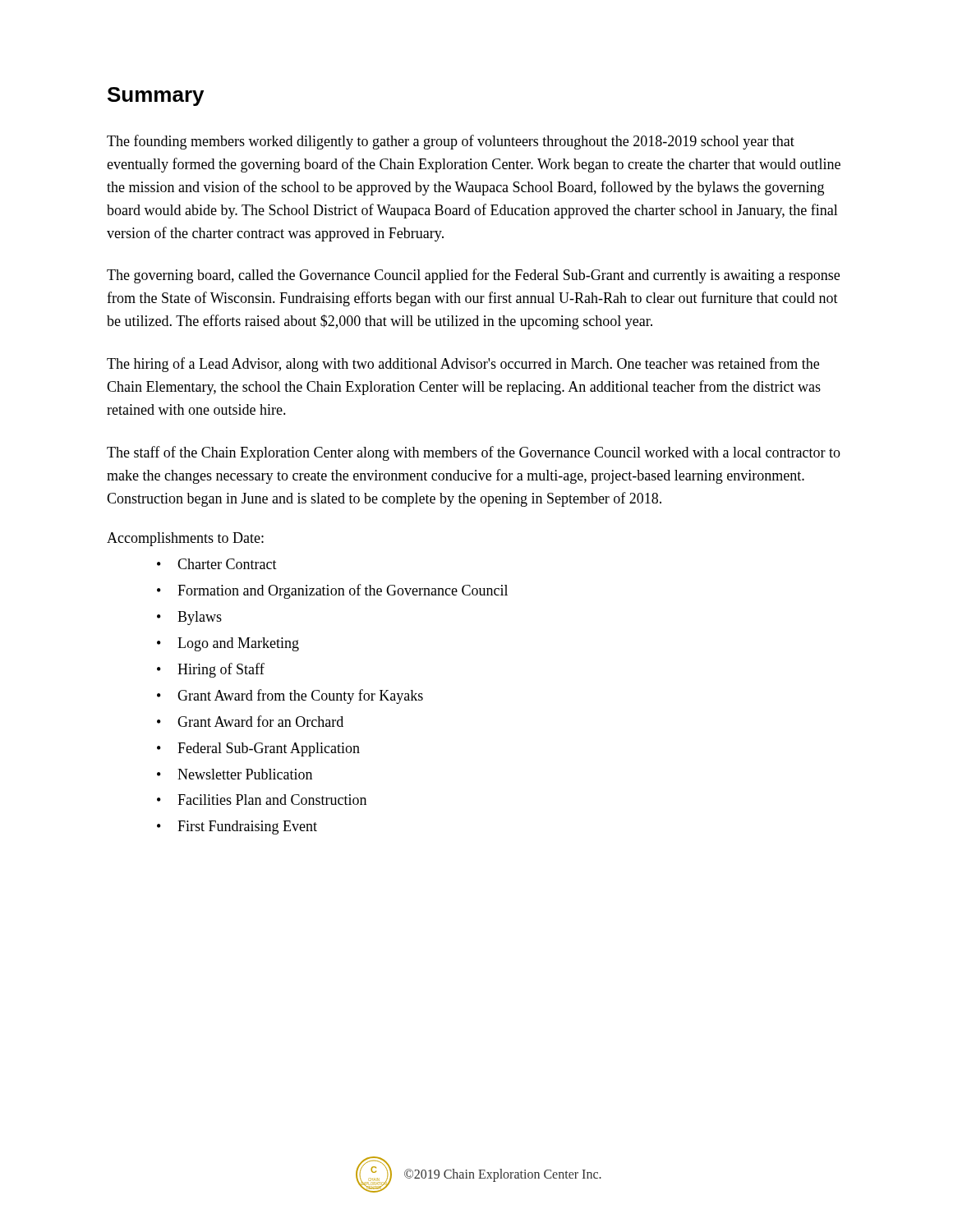This screenshot has width=953, height=1232.
Task: Click on the element starting "The founding members worked"
Action: [474, 187]
